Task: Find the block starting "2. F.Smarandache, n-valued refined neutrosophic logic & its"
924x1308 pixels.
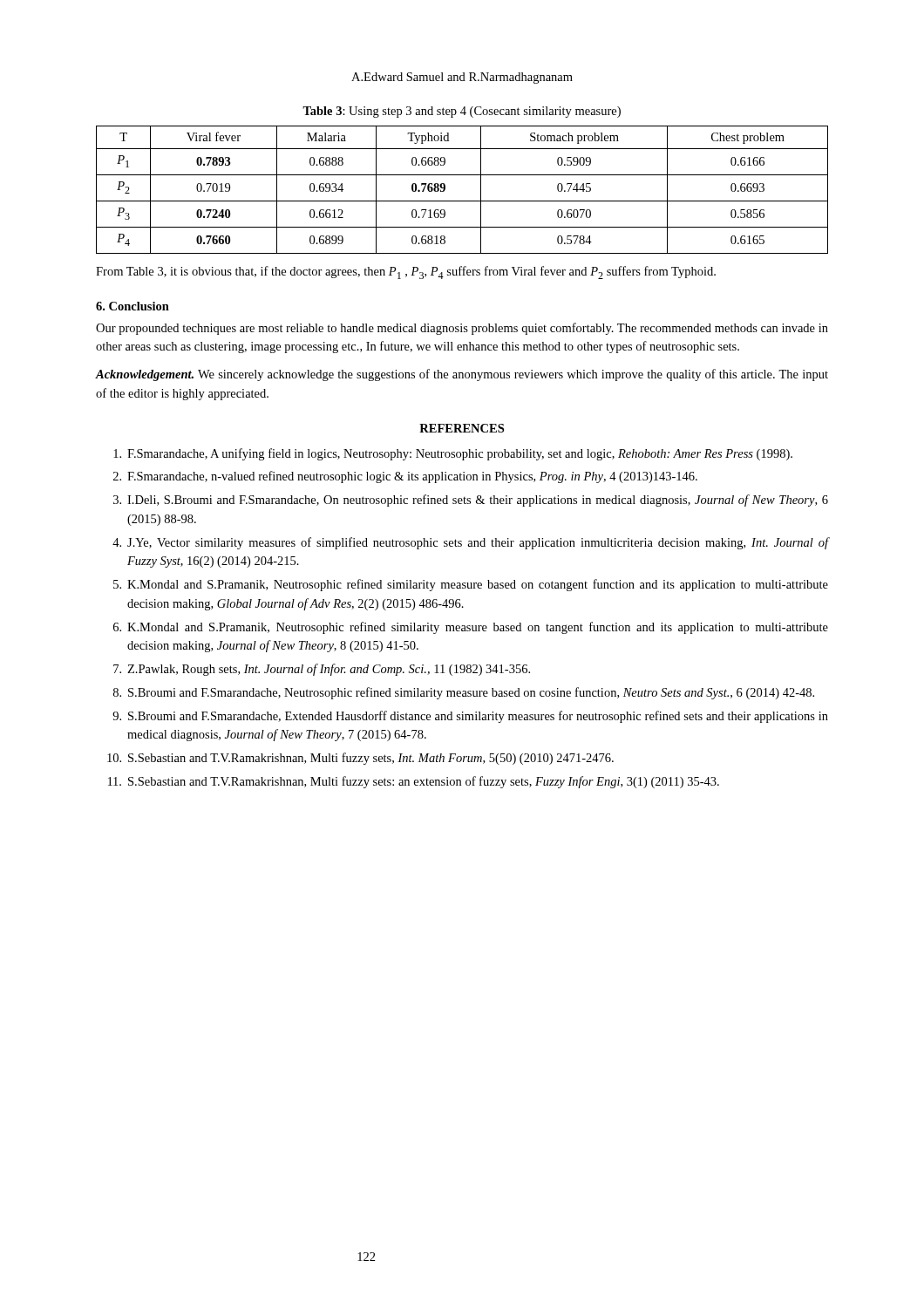Action: 462,477
